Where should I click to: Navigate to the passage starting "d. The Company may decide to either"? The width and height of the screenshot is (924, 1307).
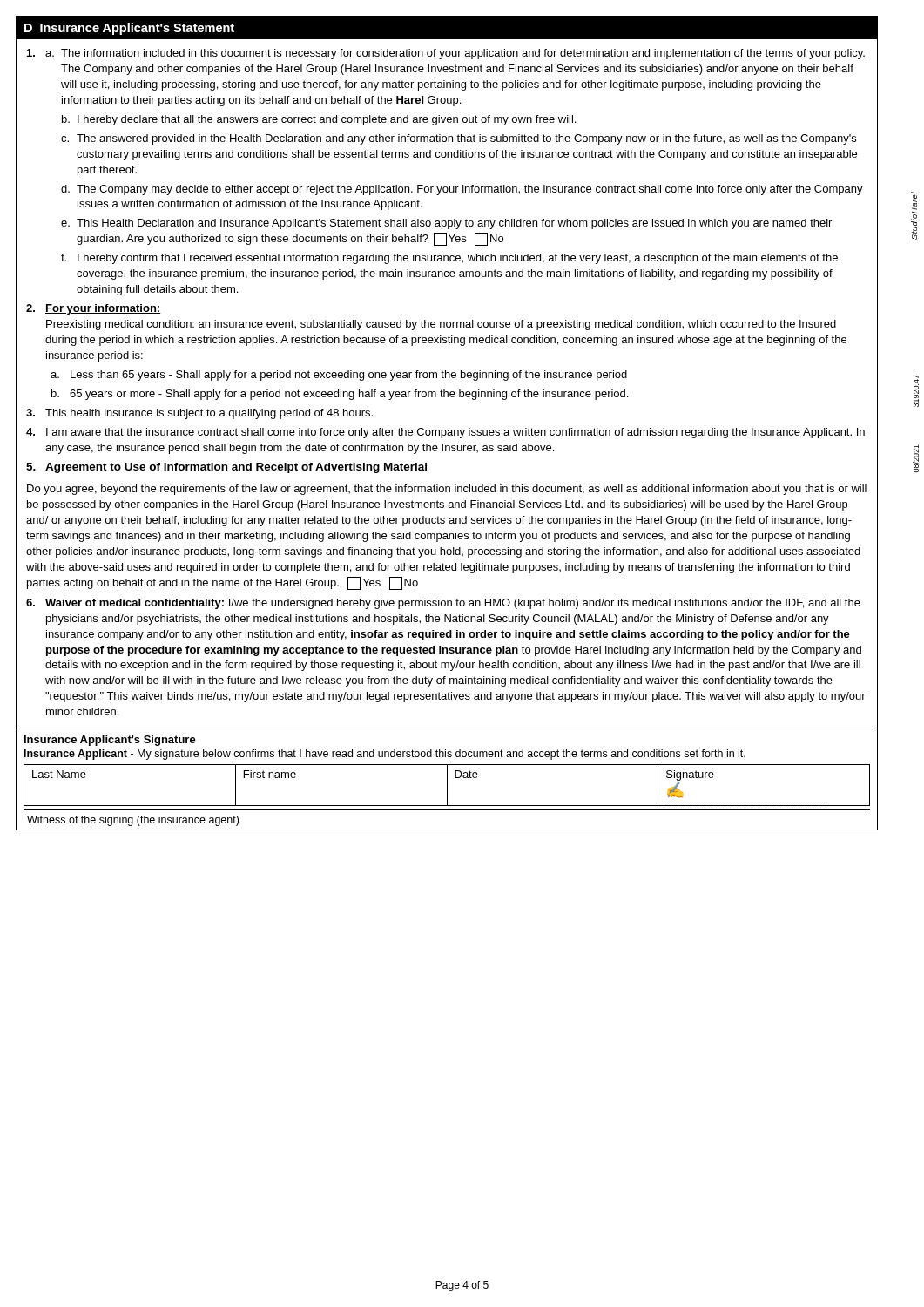coord(464,196)
